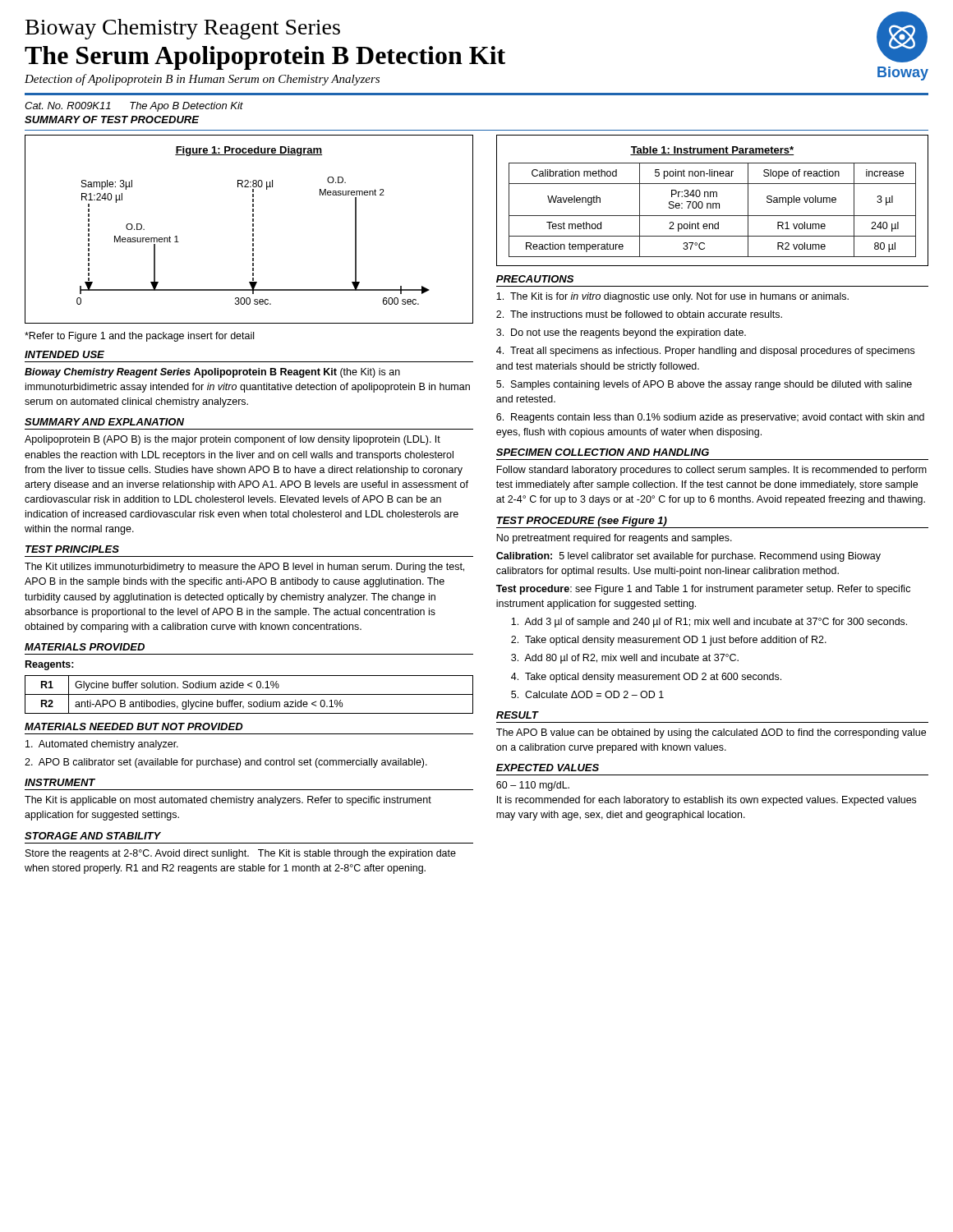
Task: Point to the element starting "MATERIALS PROVIDED"
Action: 85,647
